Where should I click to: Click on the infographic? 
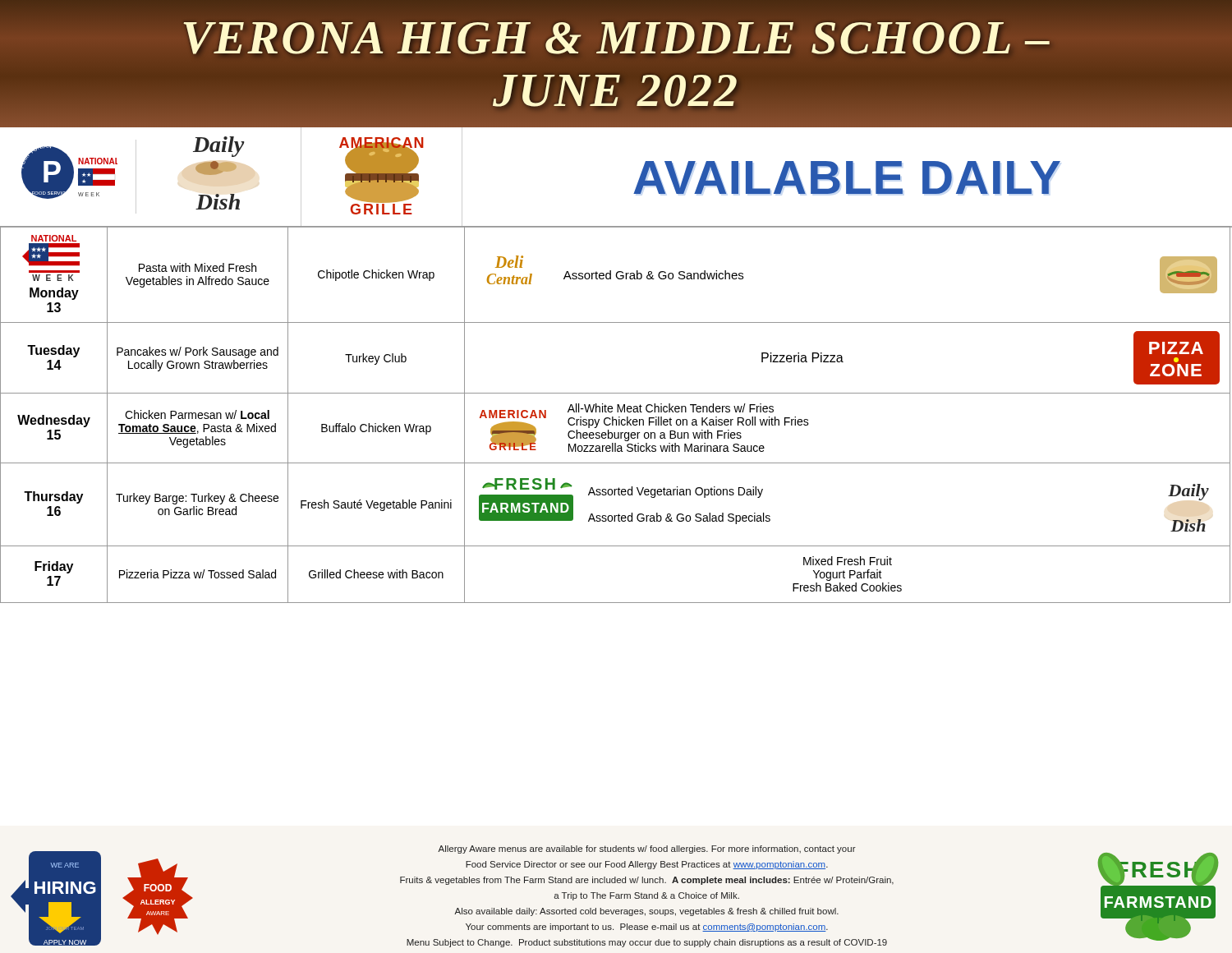(616, 177)
